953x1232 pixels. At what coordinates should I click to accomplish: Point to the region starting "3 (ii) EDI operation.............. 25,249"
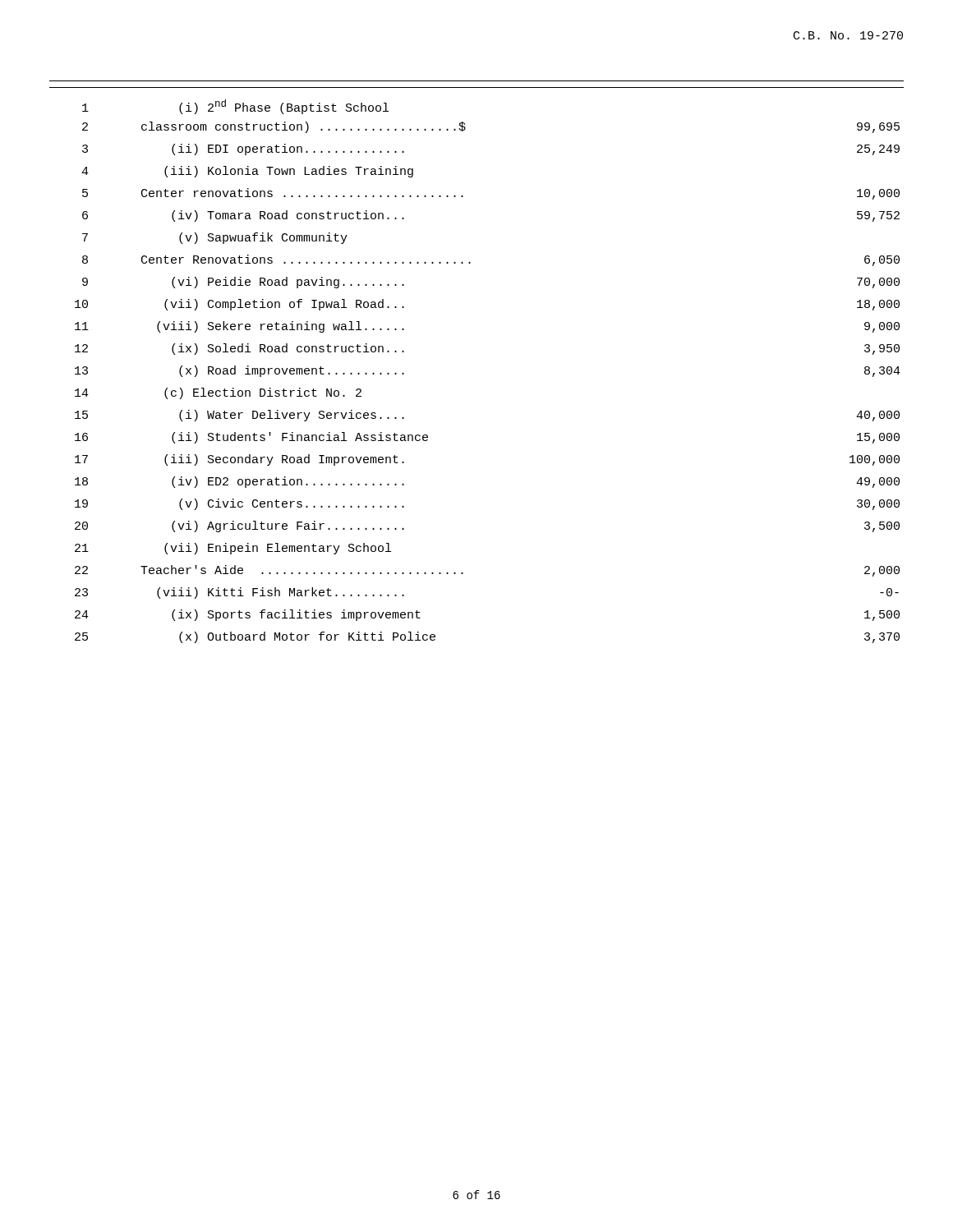(x=85, y=149)
